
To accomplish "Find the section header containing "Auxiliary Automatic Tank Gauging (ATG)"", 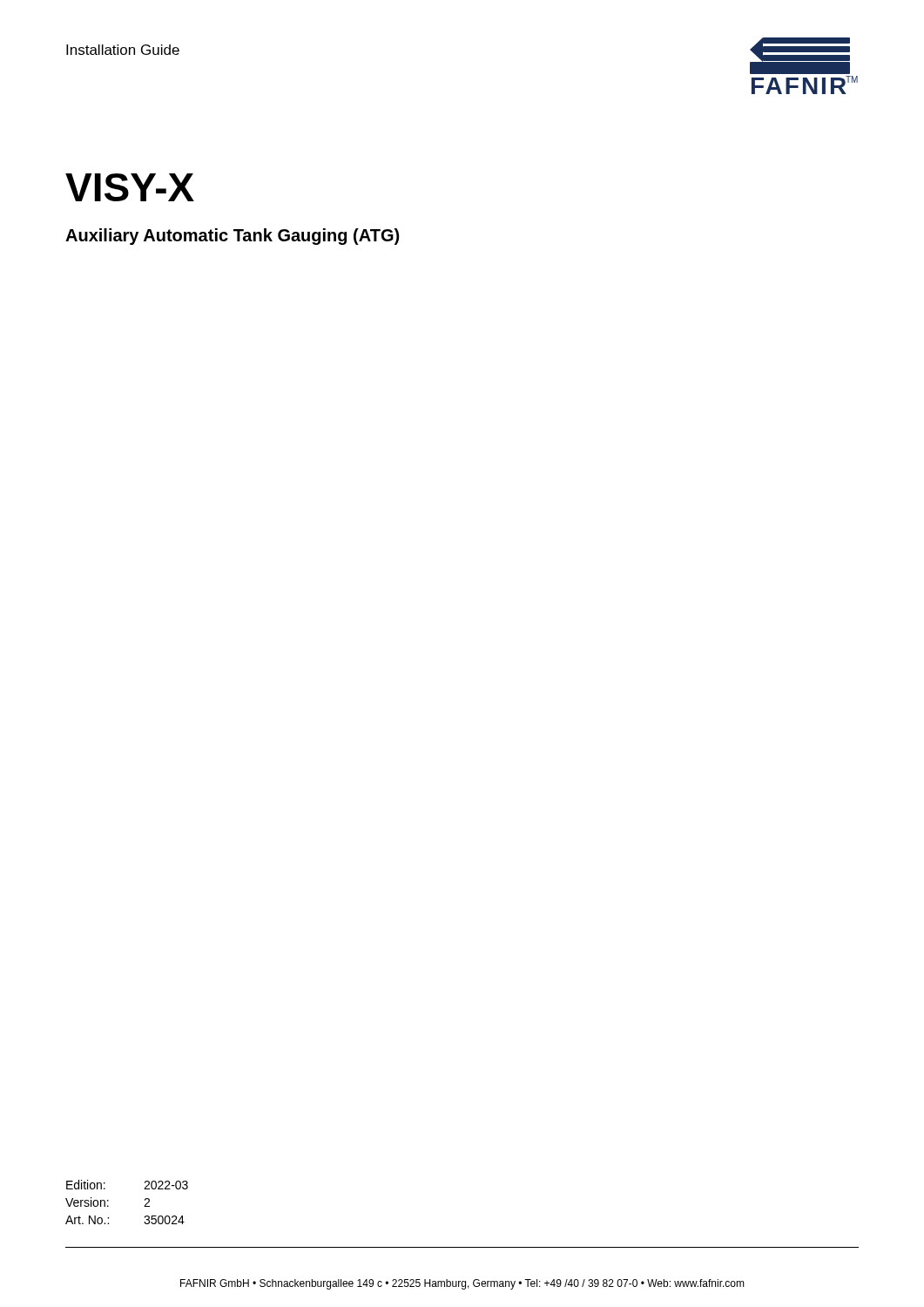I will 233,235.
